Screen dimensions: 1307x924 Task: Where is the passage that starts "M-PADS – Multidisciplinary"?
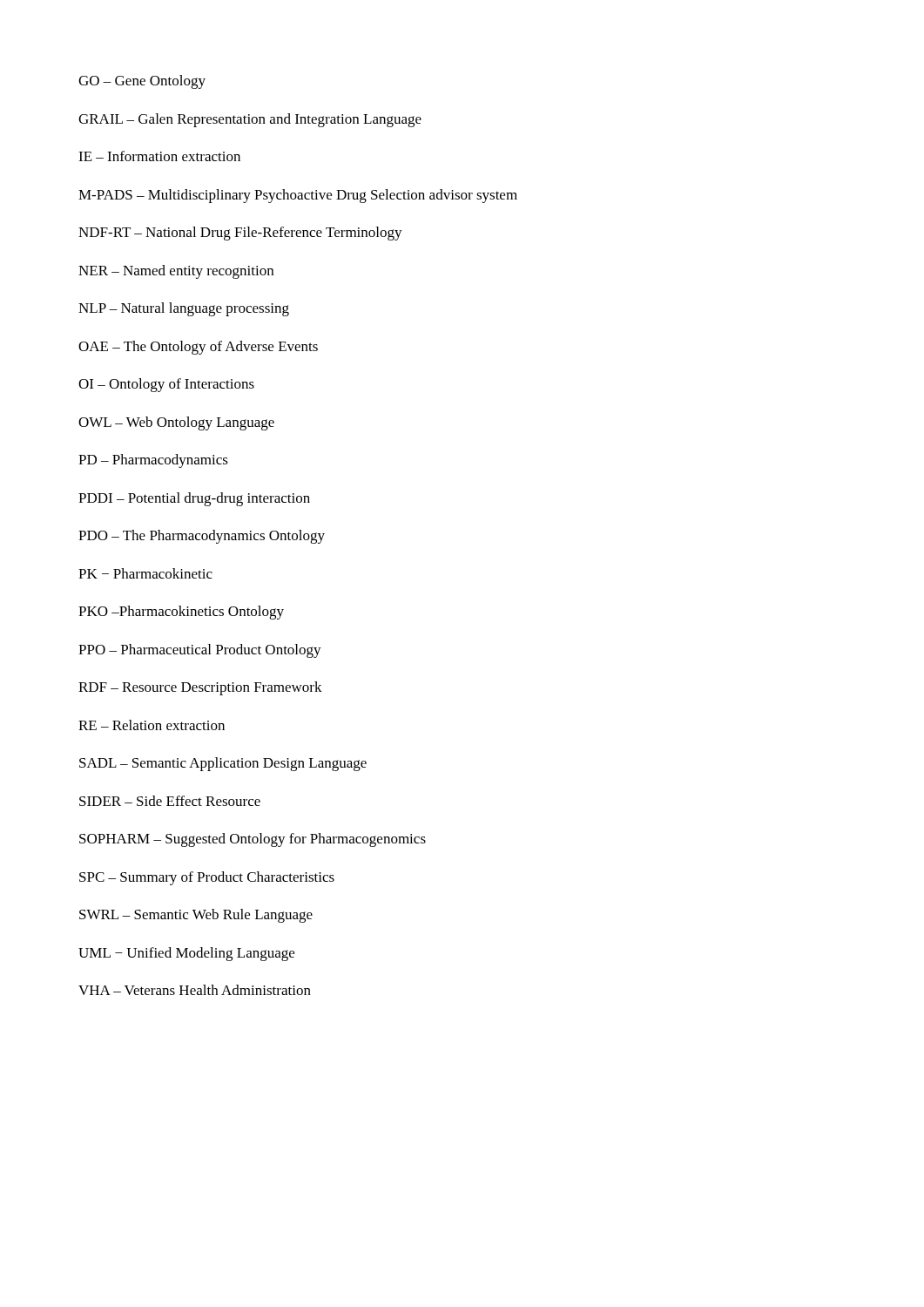click(298, 194)
